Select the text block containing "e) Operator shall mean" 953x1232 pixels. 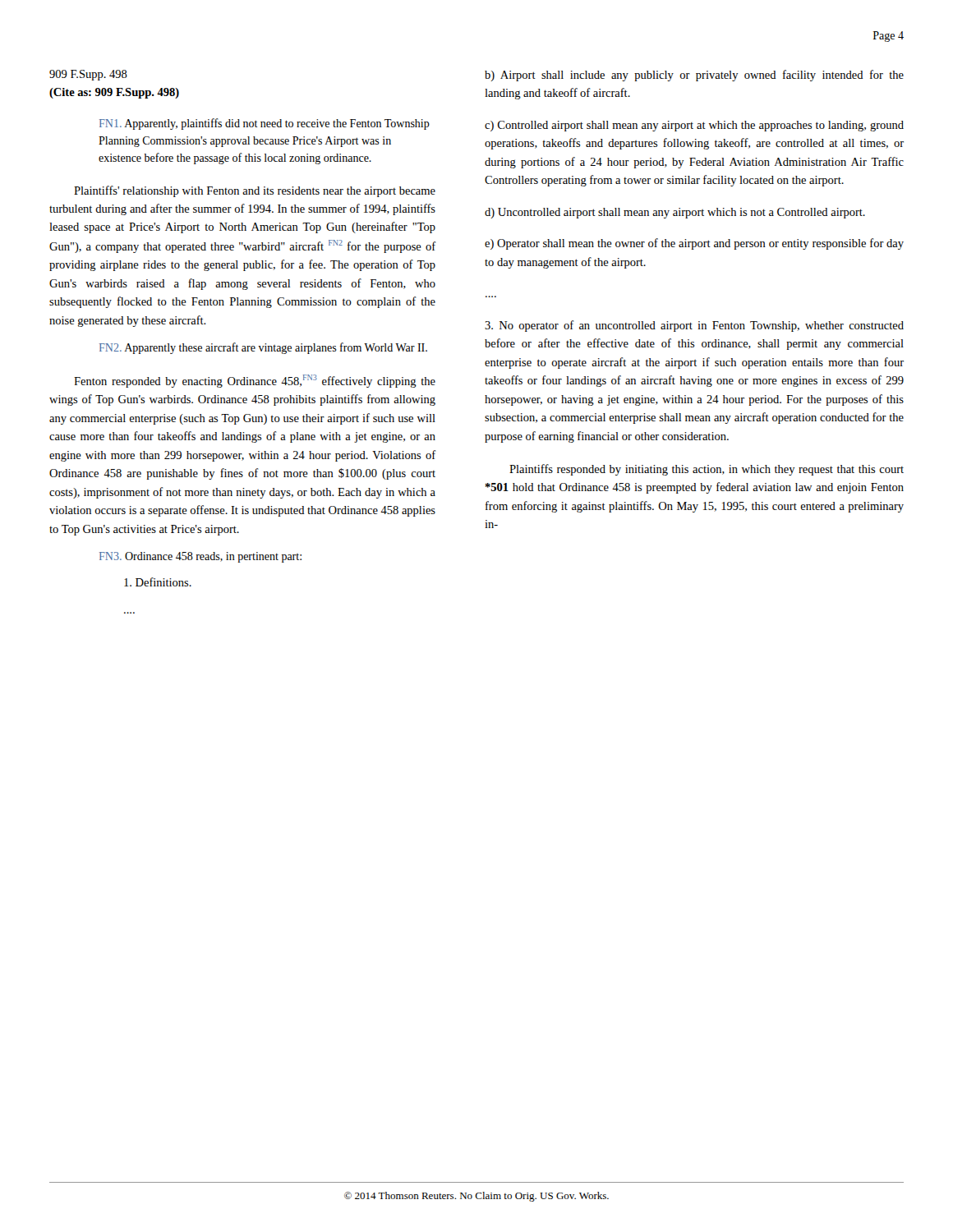pyautogui.click(x=694, y=253)
